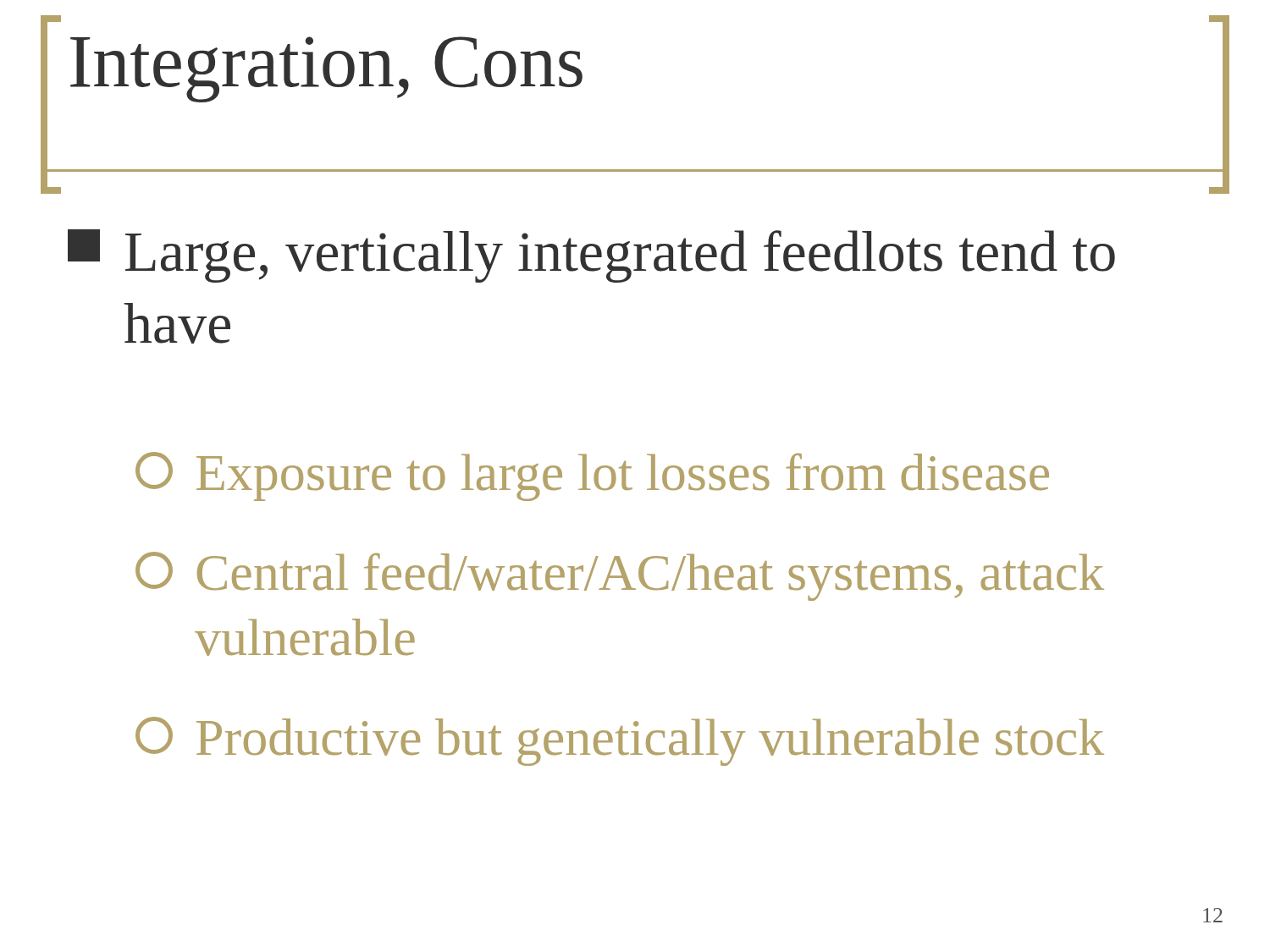Select the text block starting "Productive but genetically vulnerable stock"

(620, 737)
